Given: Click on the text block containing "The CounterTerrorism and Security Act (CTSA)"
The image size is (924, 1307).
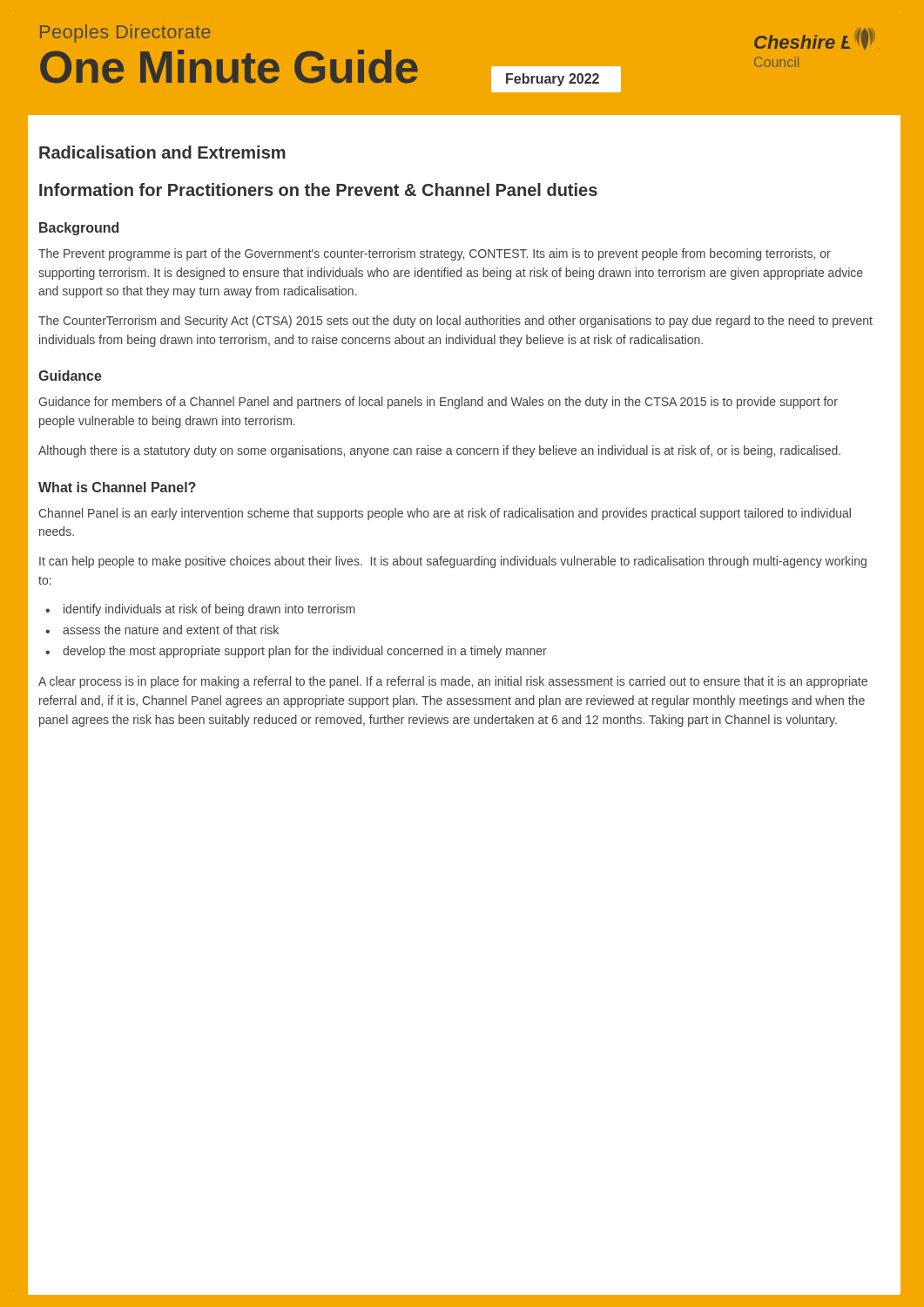Looking at the screenshot, I should [455, 330].
